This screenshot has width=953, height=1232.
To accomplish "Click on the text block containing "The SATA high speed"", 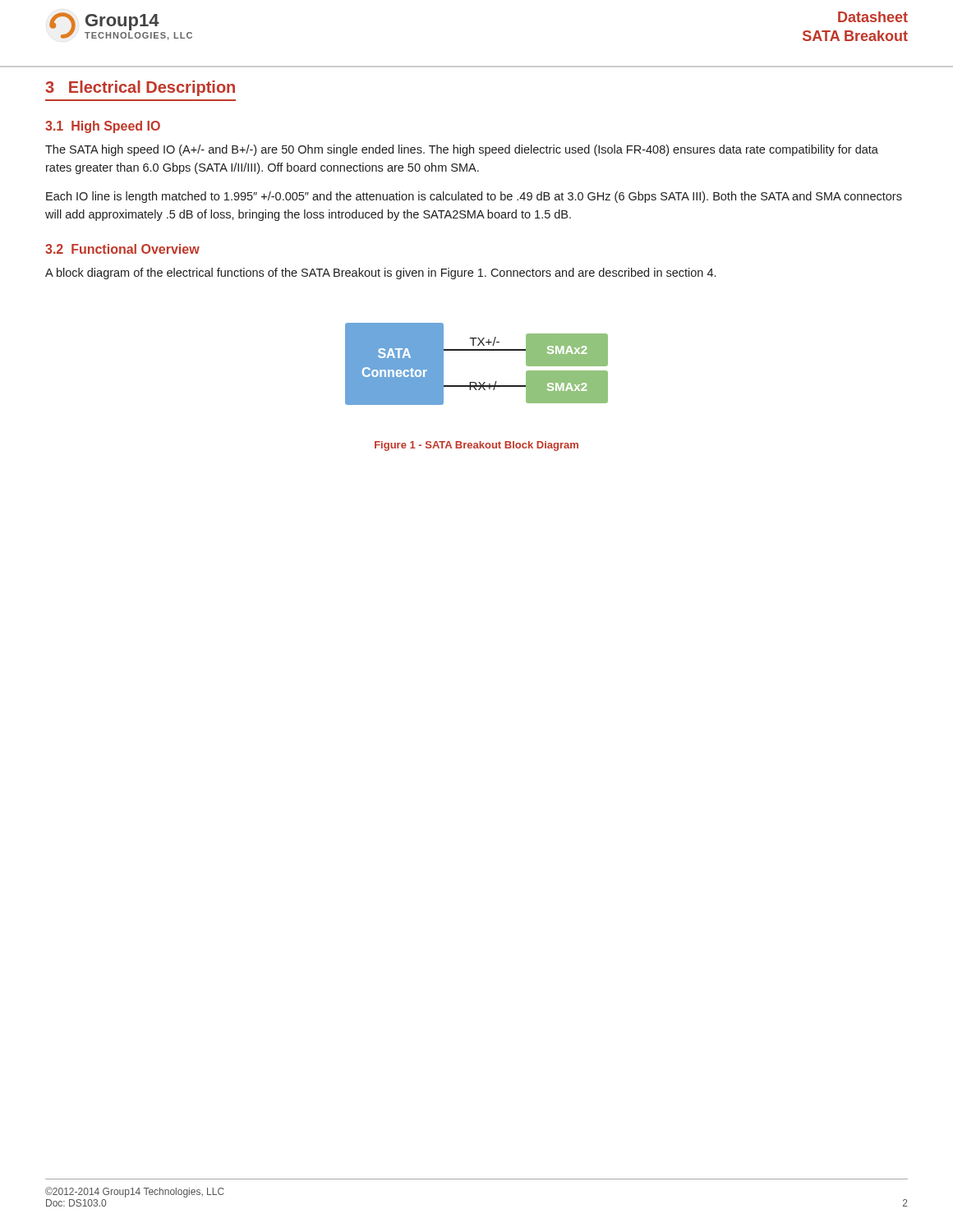I will click(462, 159).
